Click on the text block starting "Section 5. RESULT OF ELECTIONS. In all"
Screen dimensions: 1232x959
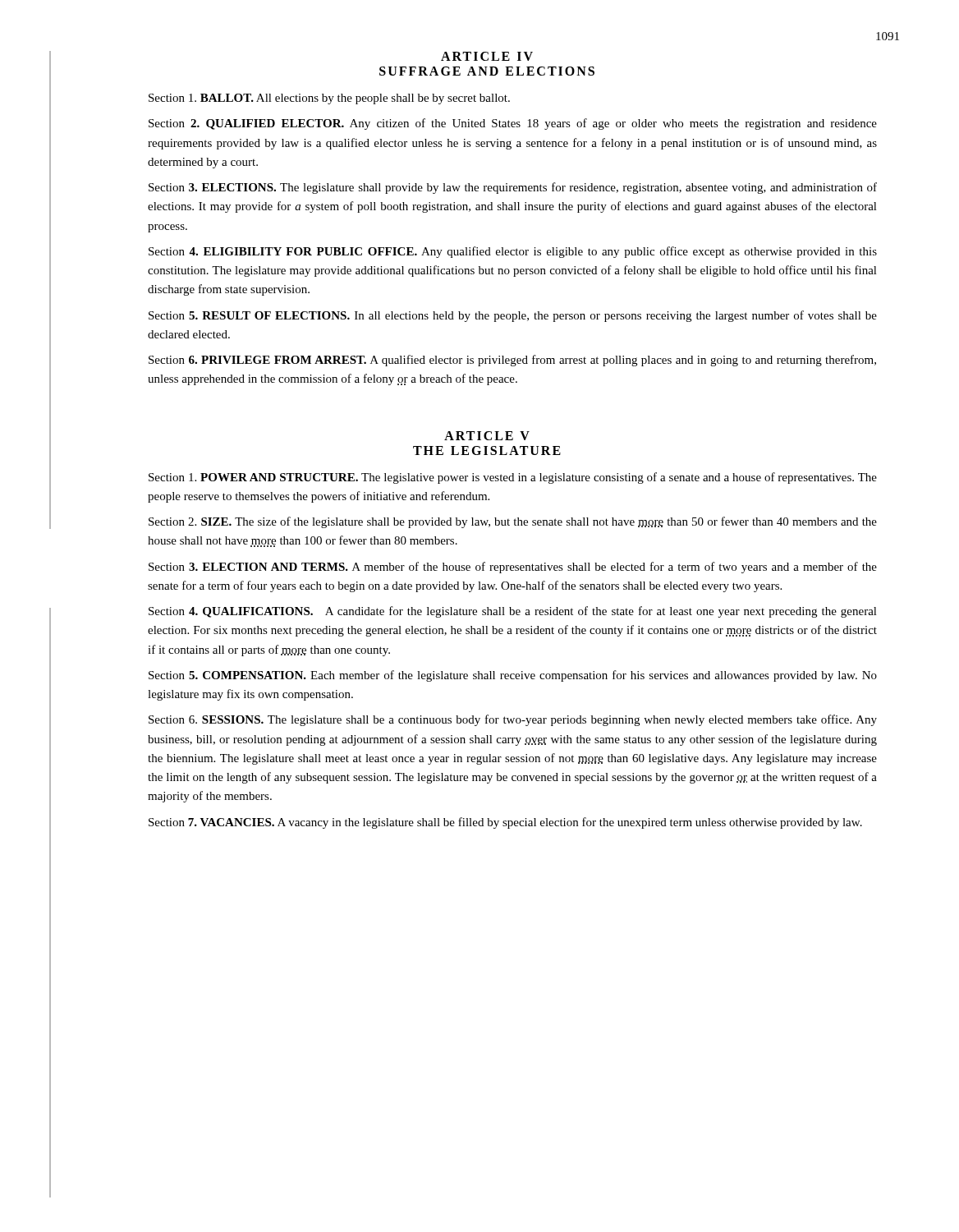(x=512, y=325)
